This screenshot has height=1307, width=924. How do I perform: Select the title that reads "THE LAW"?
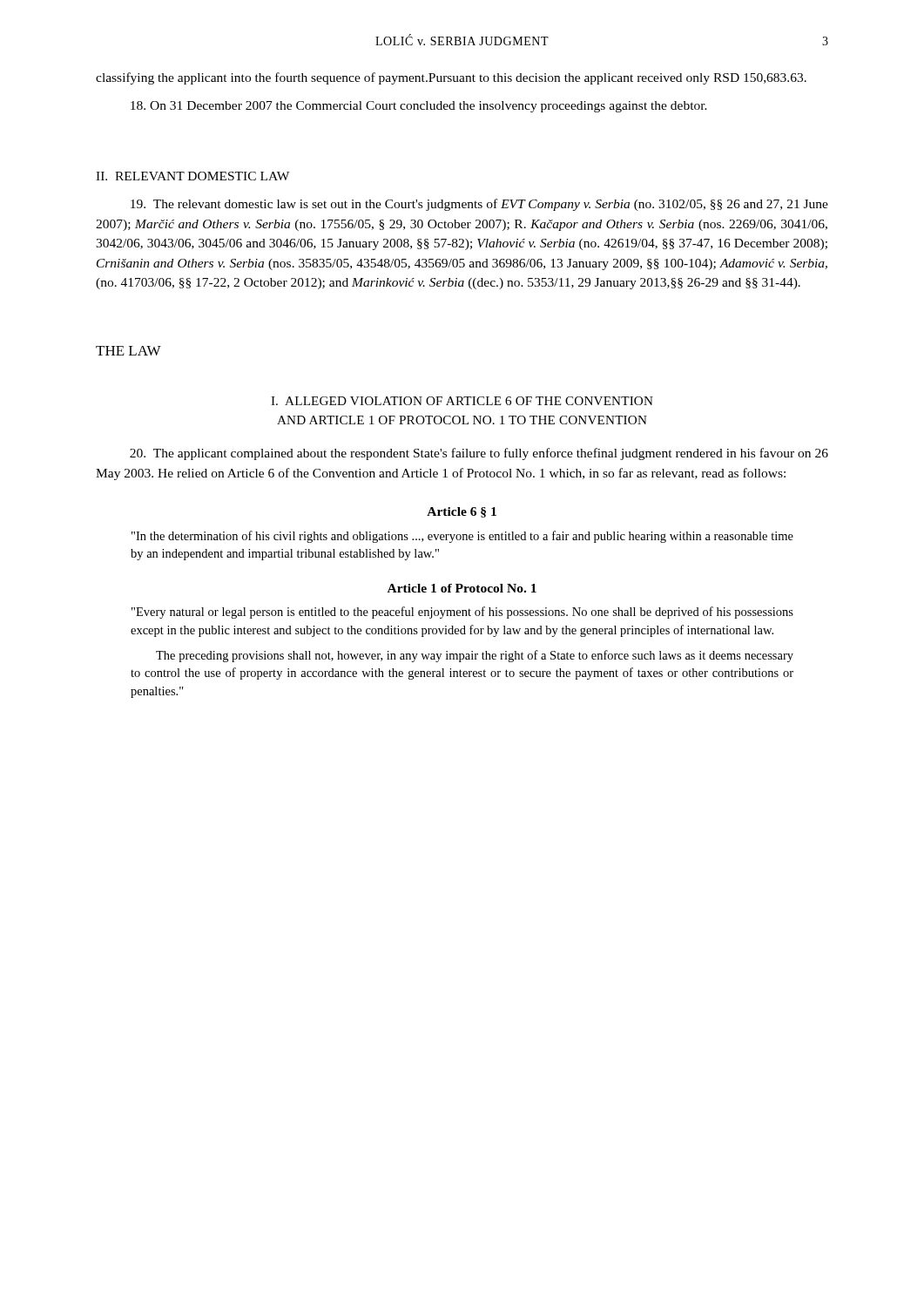128,350
